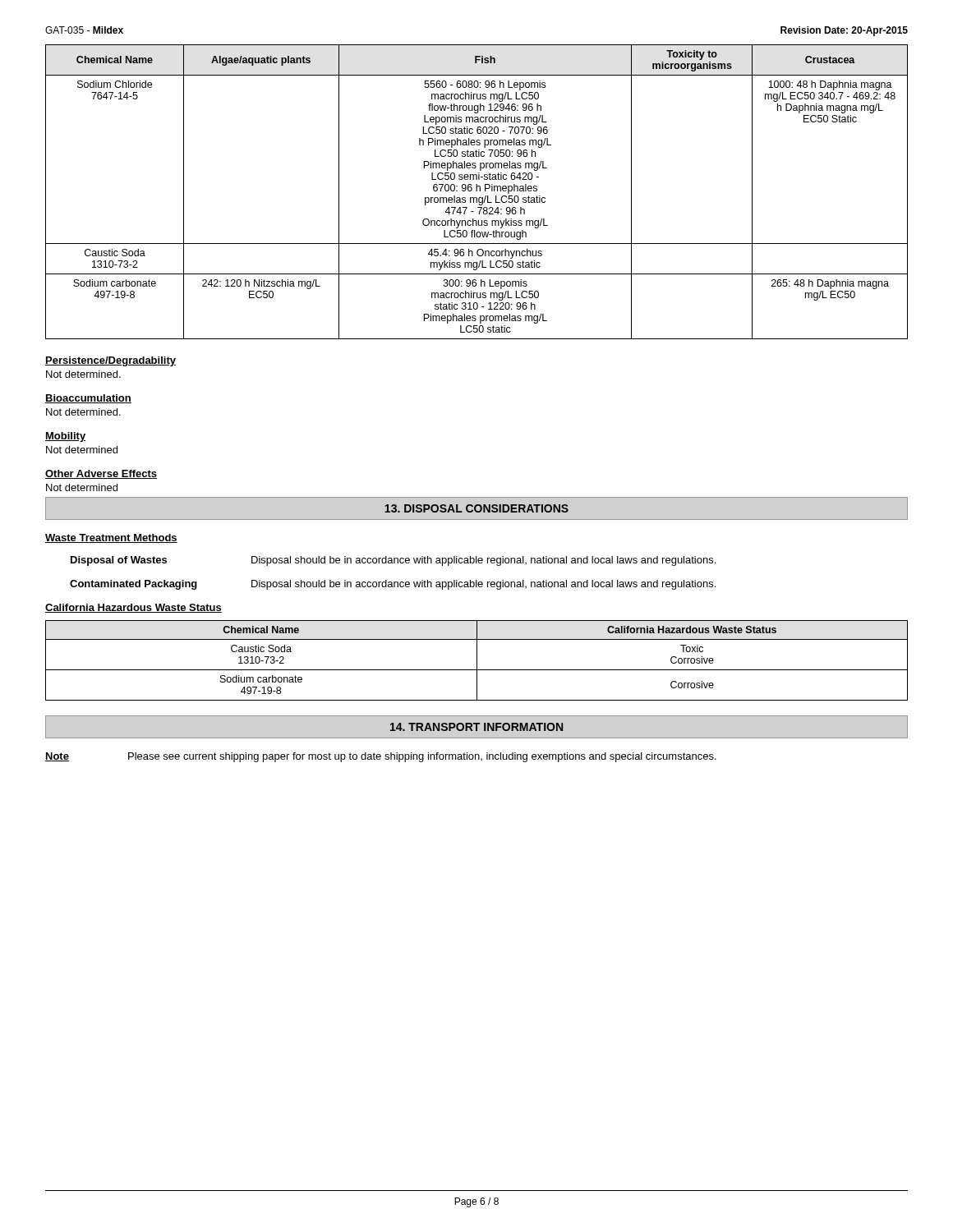Select the region starting "Note Please see current shipping"
This screenshot has height=1232, width=953.
(476, 756)
